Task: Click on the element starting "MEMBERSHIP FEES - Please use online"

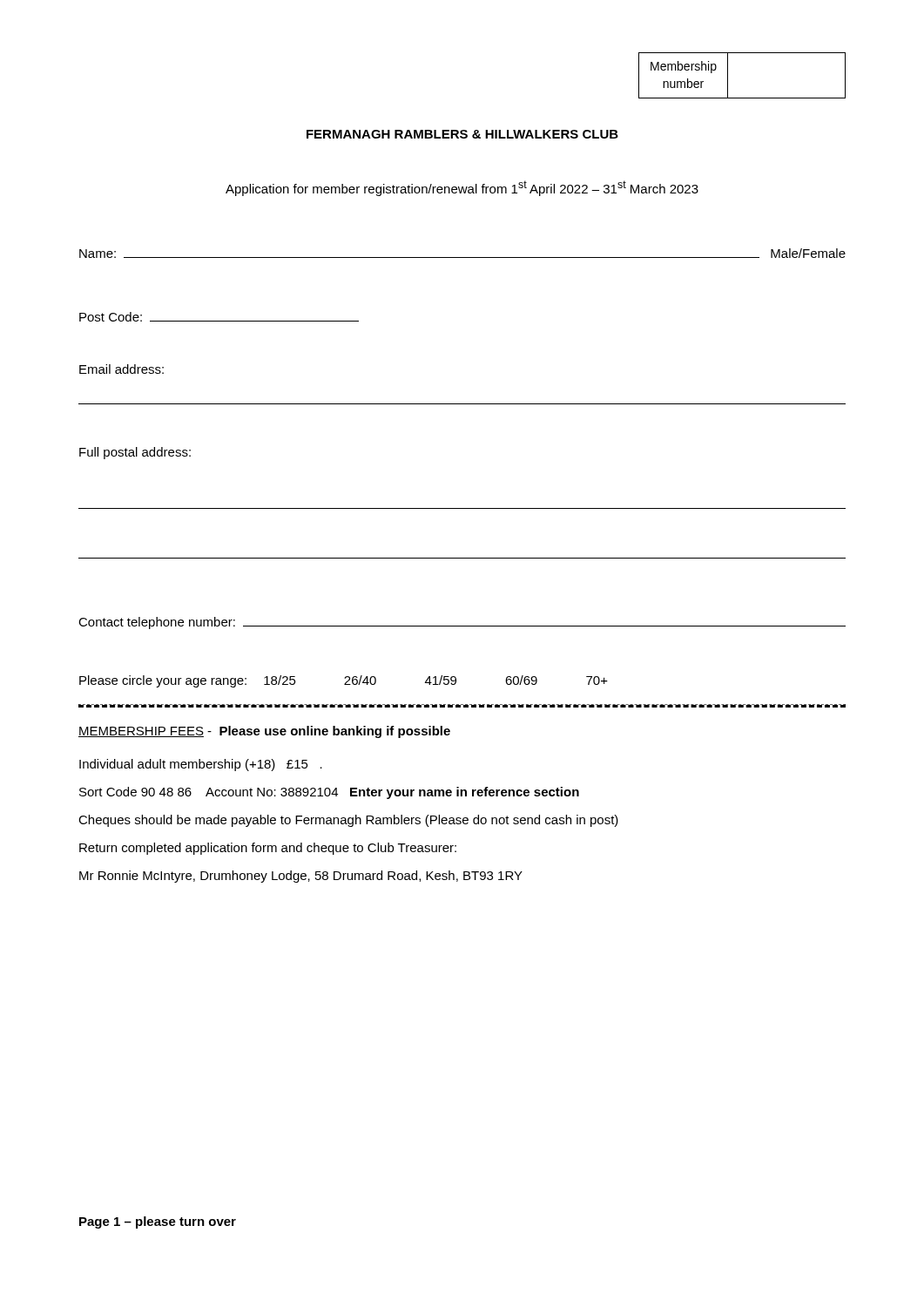Action: pos(264,731)
